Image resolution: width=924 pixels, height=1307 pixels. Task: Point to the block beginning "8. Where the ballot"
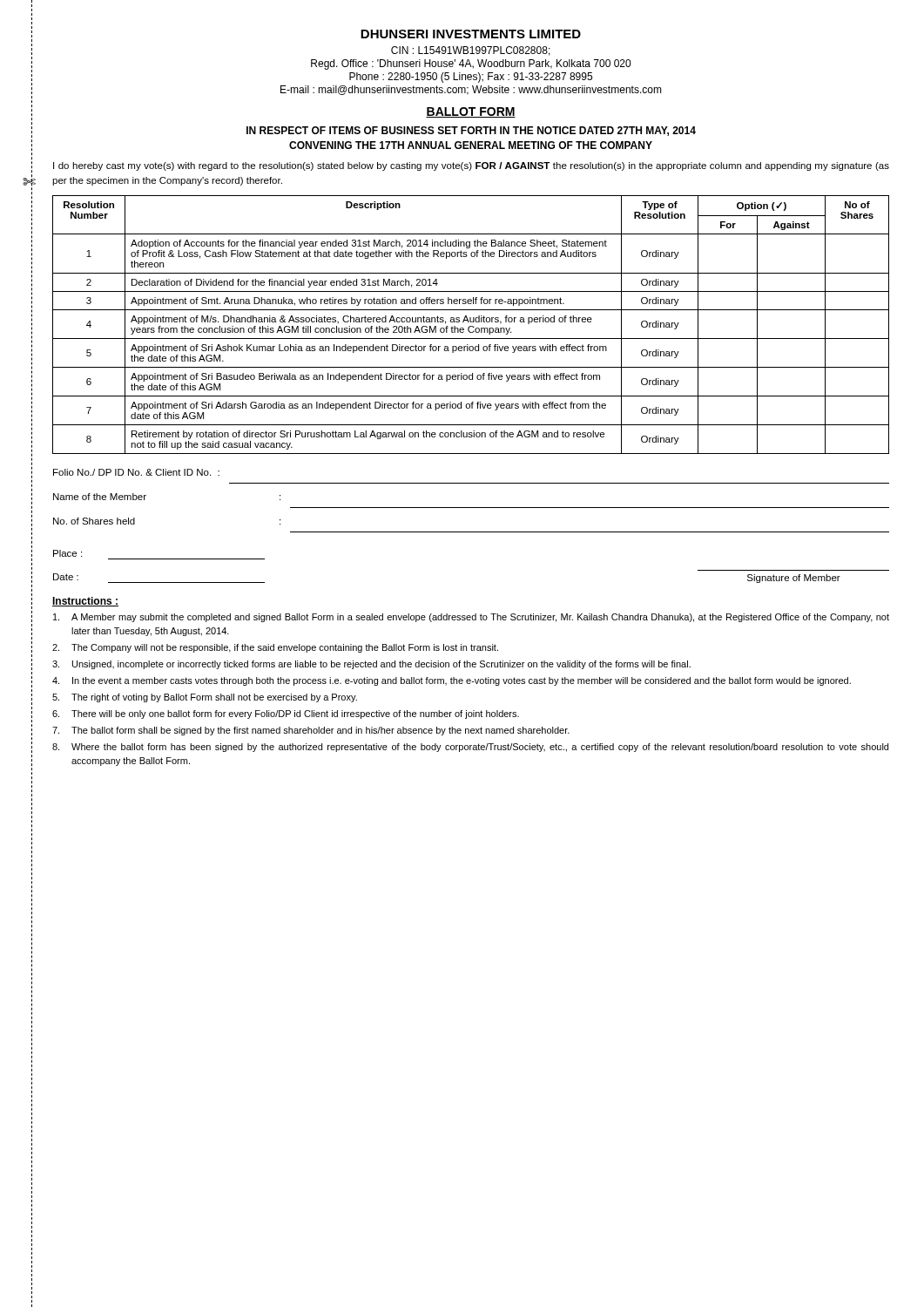(x=471, y=754)
